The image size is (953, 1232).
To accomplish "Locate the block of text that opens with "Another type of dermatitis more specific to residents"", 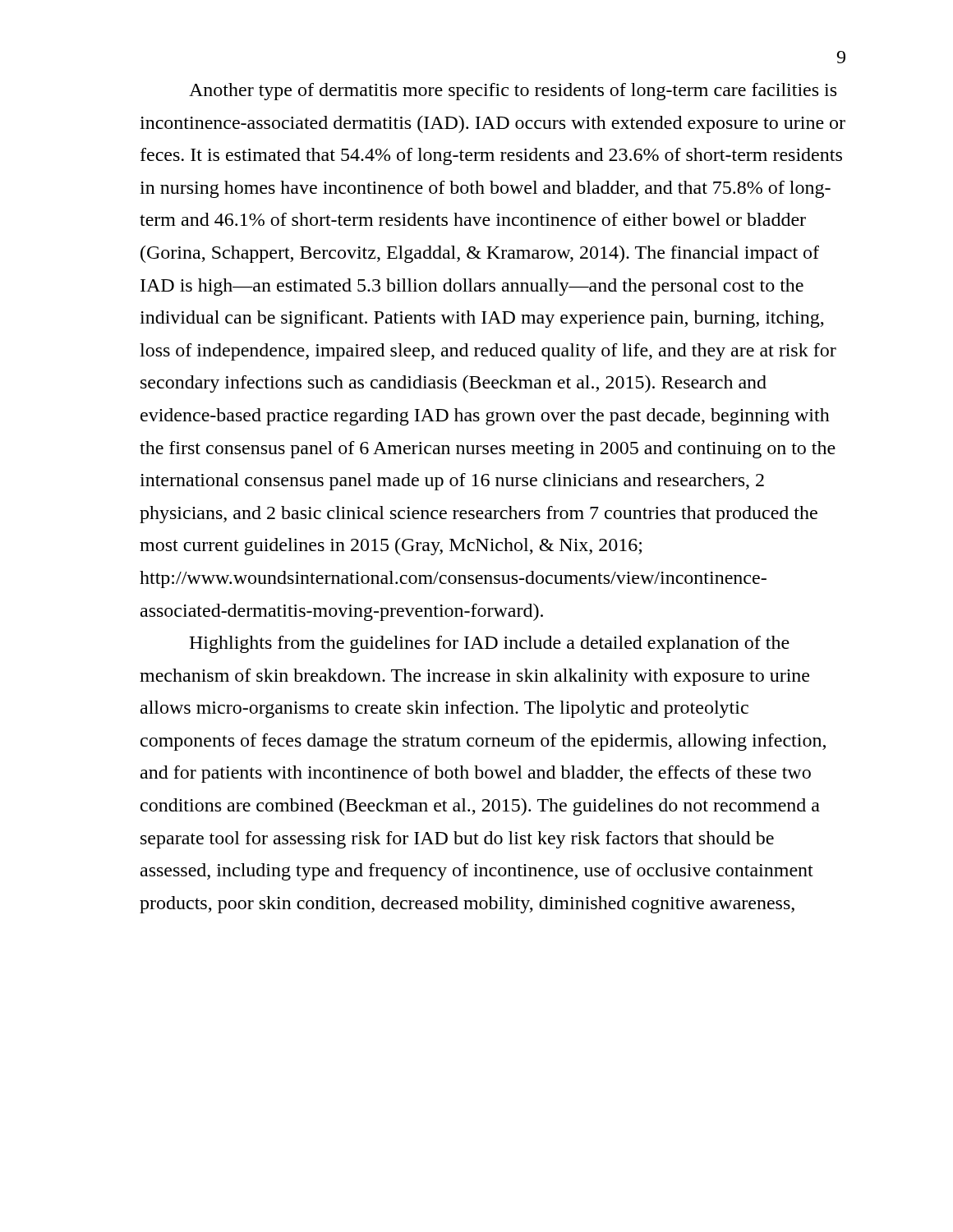I will [493, 350].
